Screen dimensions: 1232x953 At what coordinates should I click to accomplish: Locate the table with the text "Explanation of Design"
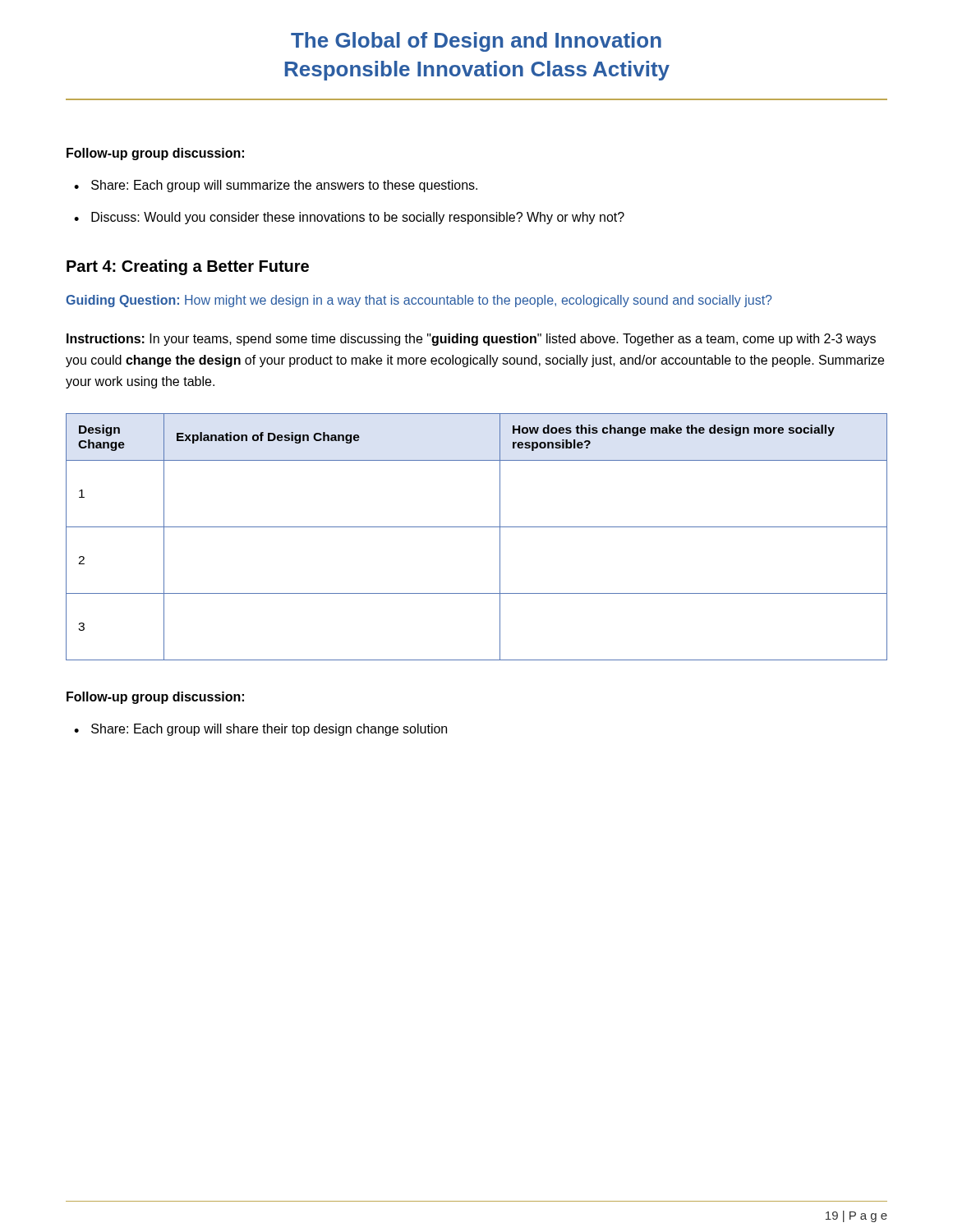pos(476,537)
